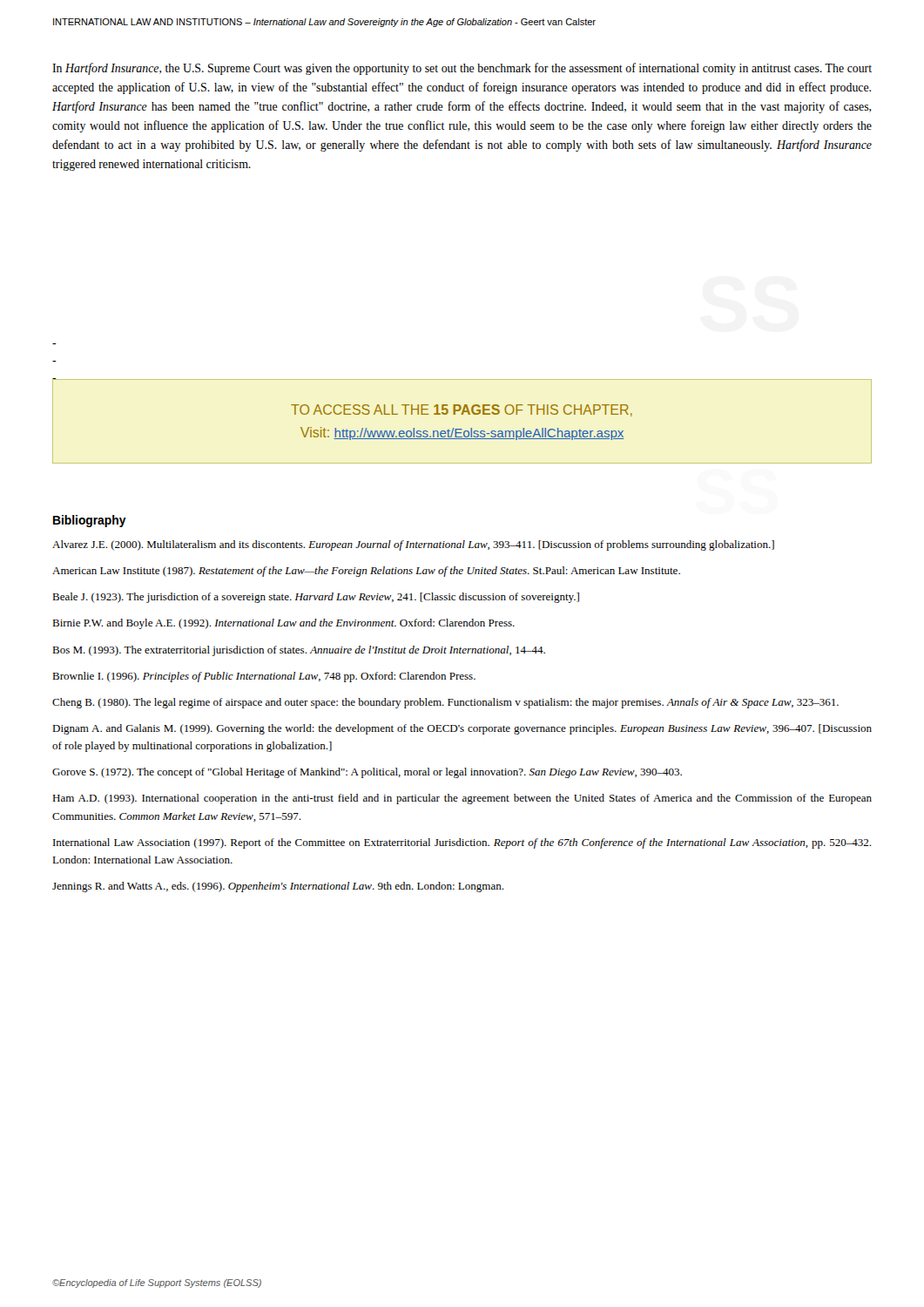The image size is (924, 1307).
Task: Point to the passage starting "International Law Association (1997). Report"
Action: tap(462, 851)
